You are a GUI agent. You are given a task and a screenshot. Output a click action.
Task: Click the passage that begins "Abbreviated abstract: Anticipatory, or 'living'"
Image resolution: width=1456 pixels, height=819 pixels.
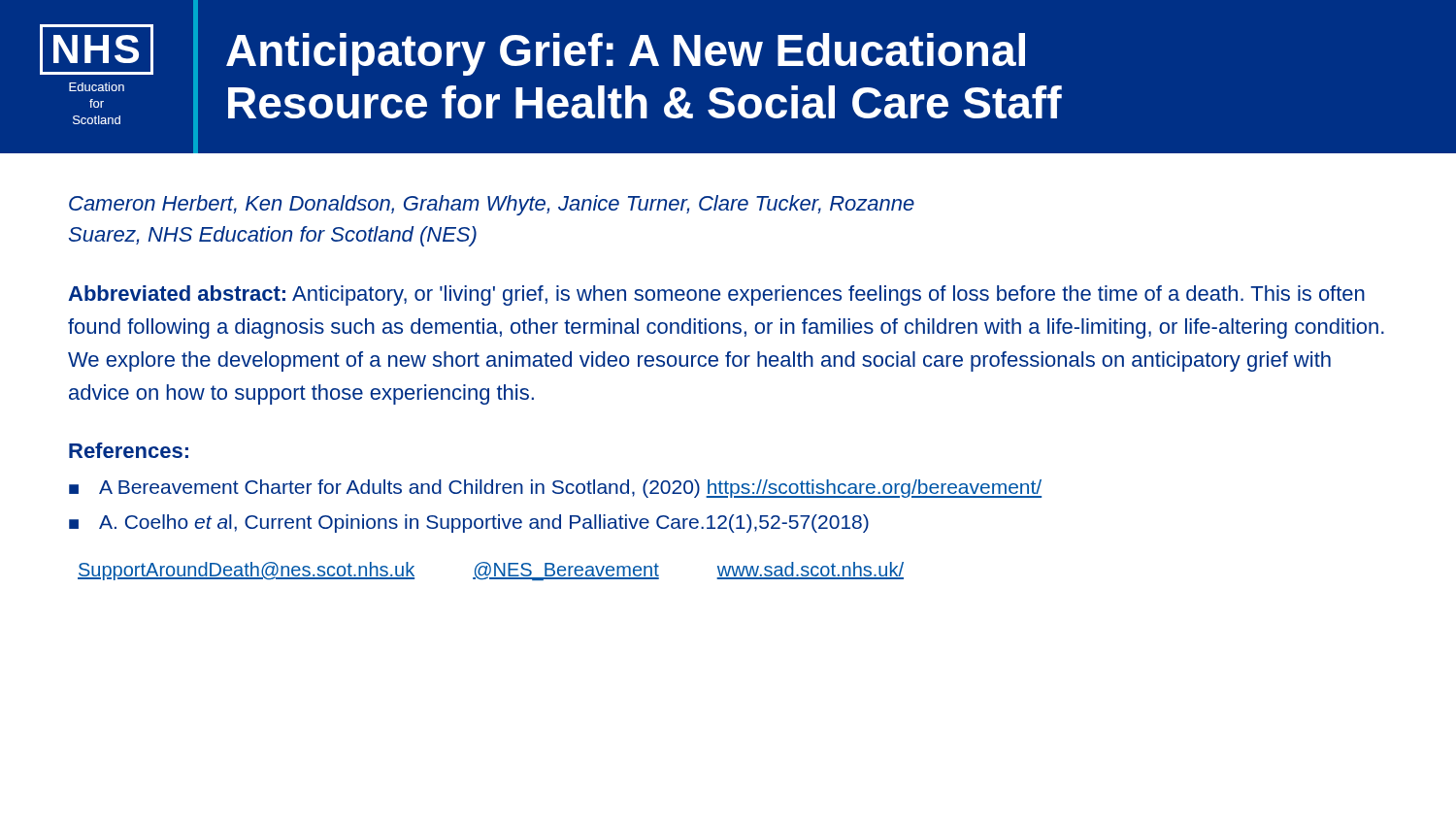(x=727, y=343)
